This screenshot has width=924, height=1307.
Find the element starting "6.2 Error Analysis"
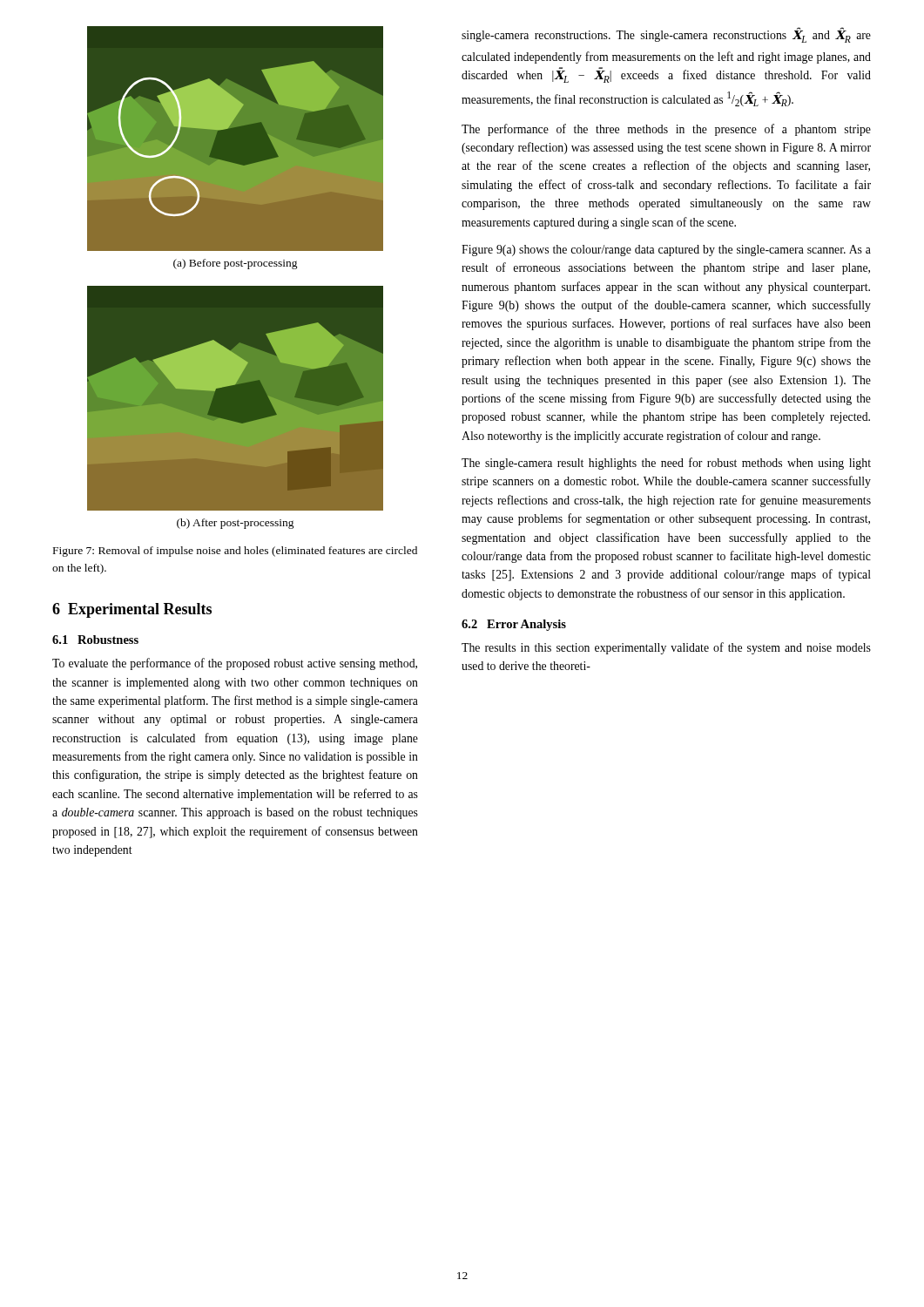[514, 624]
